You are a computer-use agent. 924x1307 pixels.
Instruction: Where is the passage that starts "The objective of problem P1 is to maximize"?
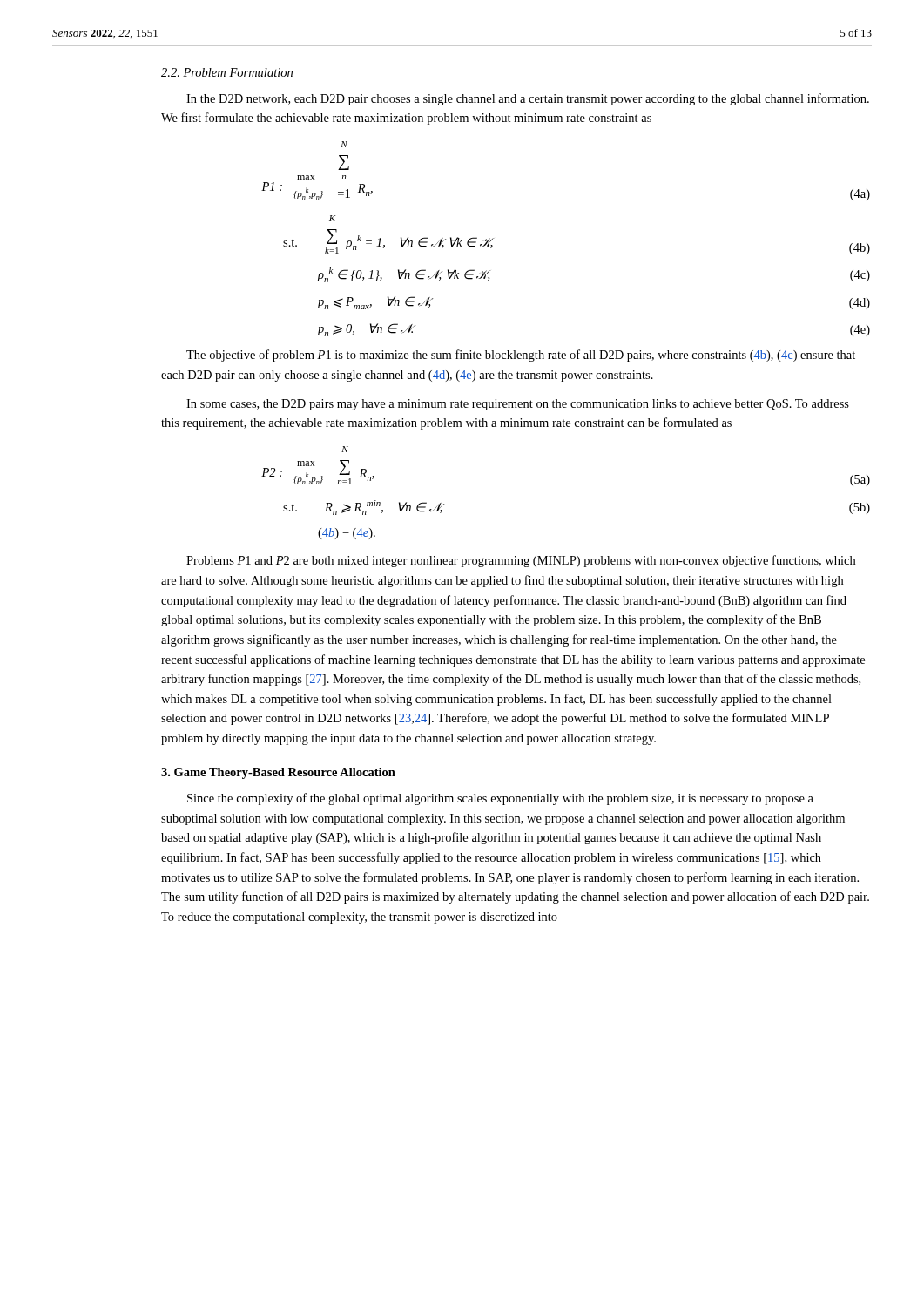[508, 365]
